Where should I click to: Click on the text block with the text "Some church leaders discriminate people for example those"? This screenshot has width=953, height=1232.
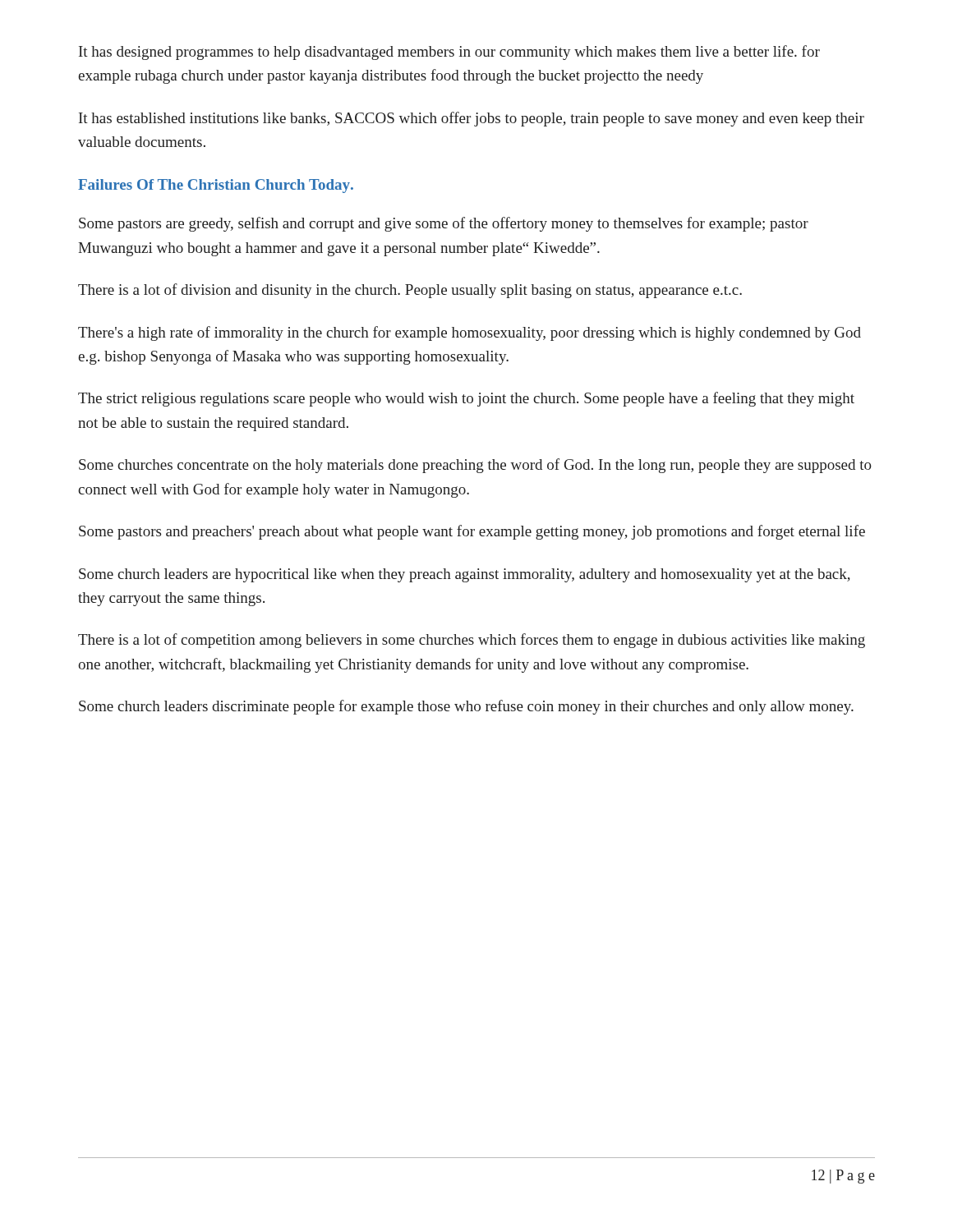tap(466, 706)
